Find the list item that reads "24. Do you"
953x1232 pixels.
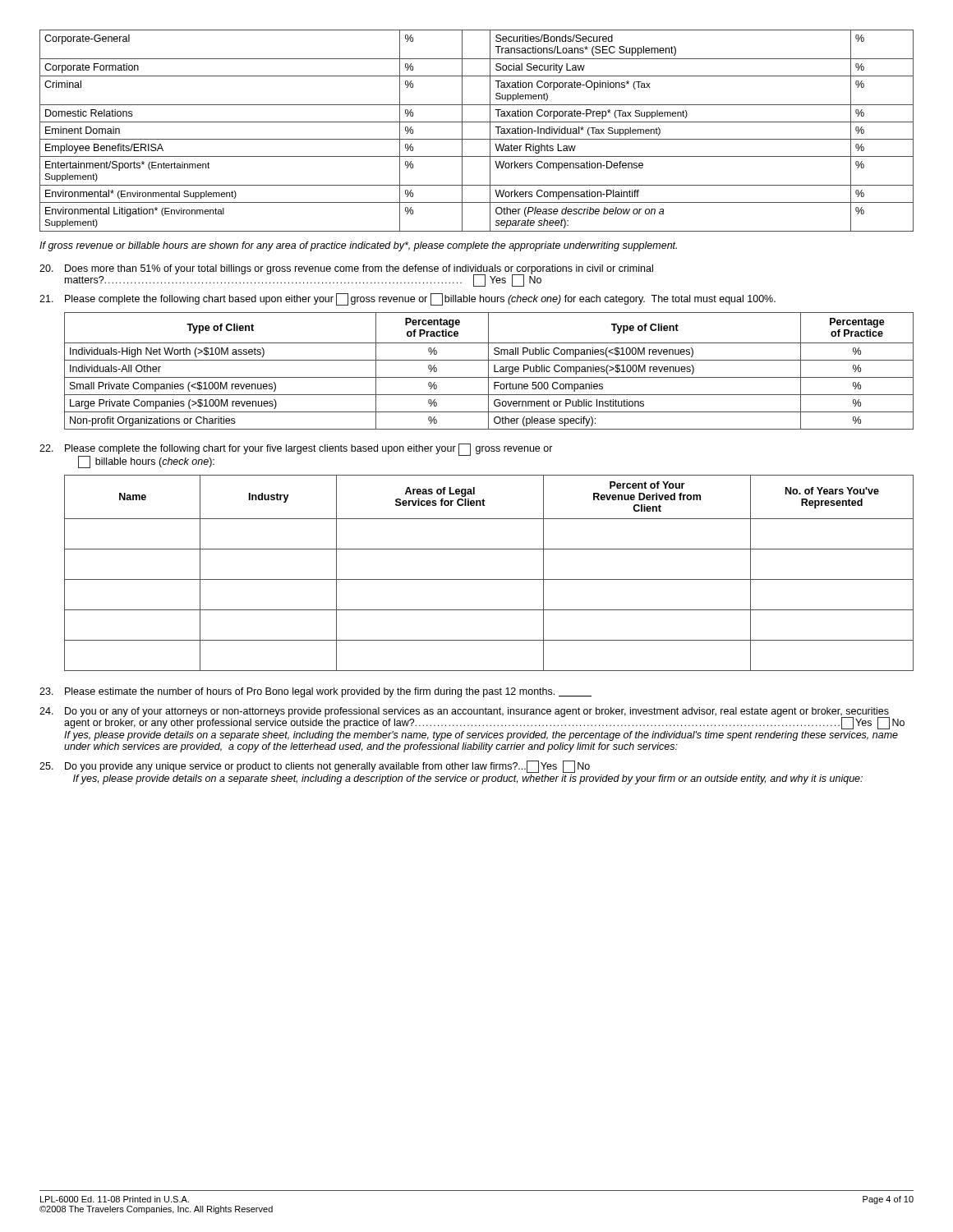pos(476,729)
